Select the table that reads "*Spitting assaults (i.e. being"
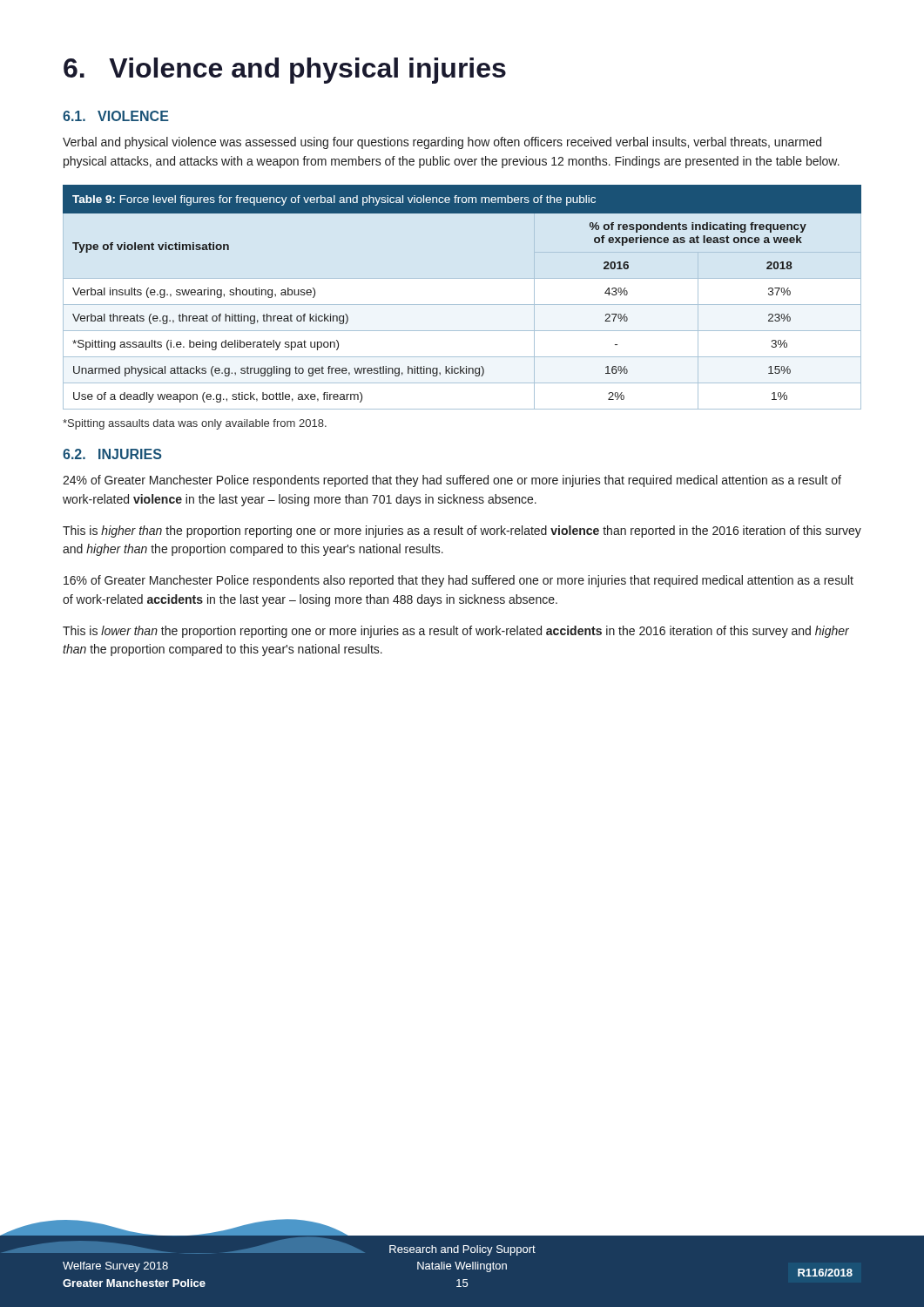The height and width of the screenshot is (1307, 924). (x=462, y=297)
